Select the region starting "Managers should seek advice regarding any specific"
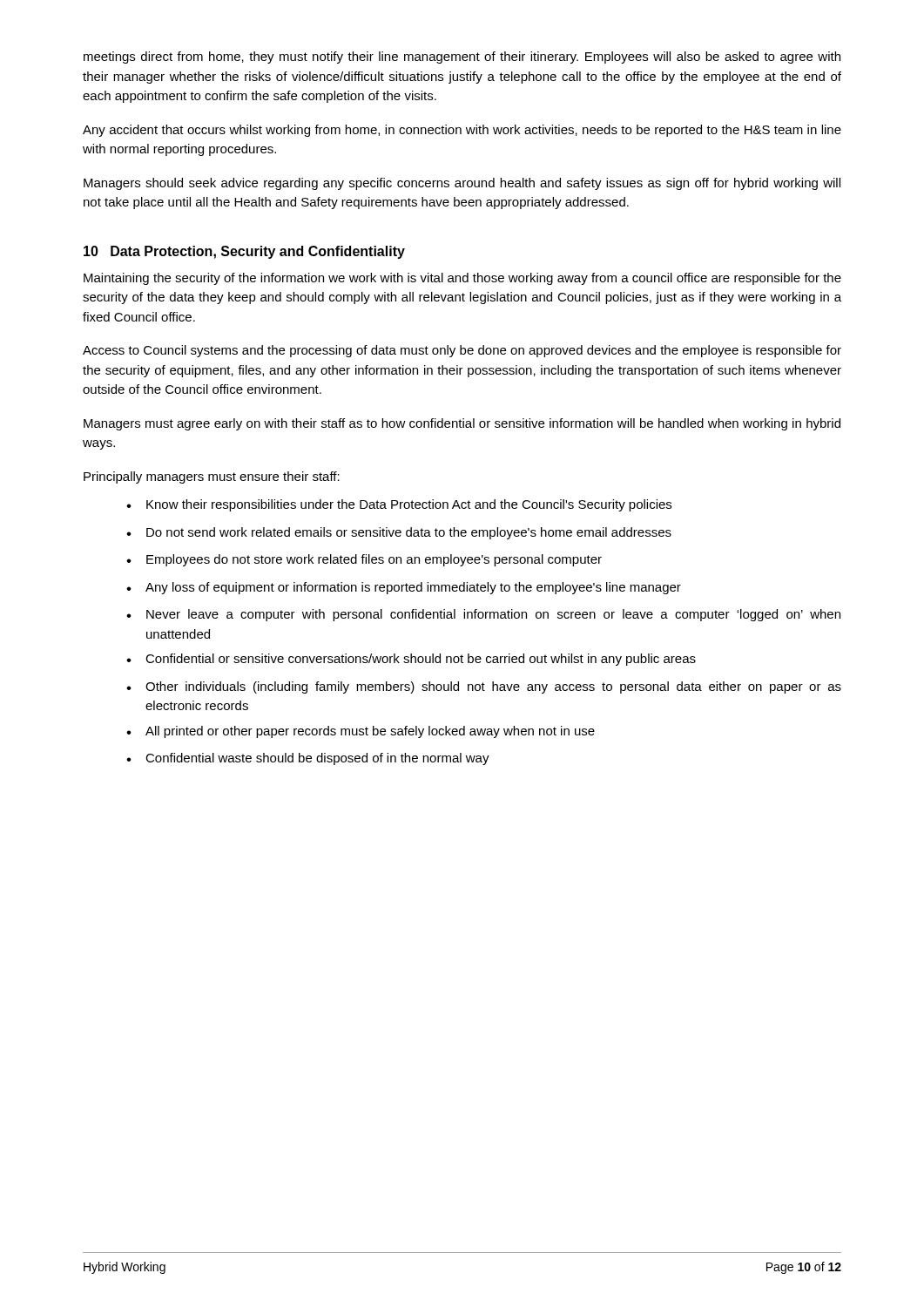 click(462, 192)
